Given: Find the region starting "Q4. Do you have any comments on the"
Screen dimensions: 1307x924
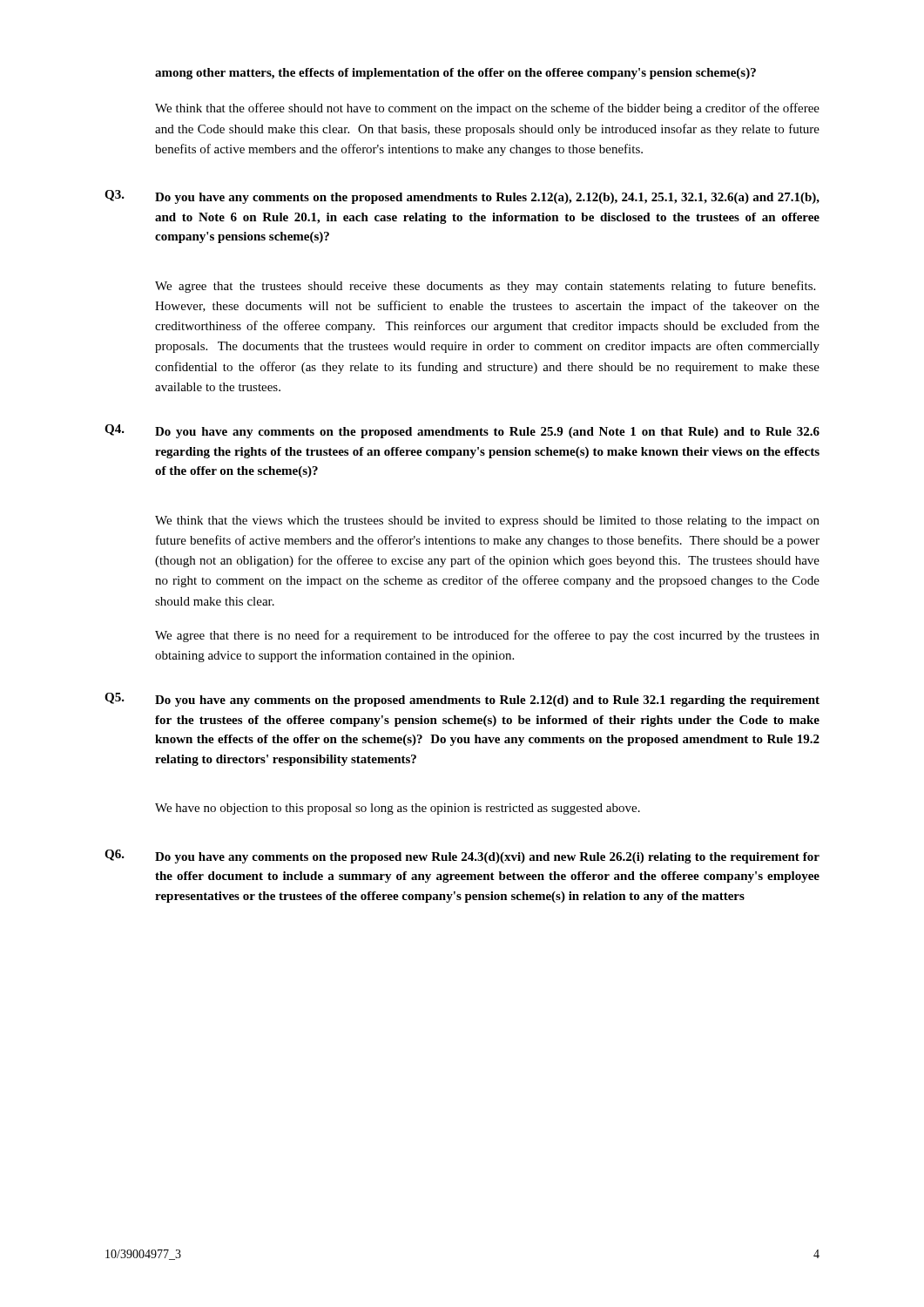Looking at the screenshot, I should click(462, 456).
